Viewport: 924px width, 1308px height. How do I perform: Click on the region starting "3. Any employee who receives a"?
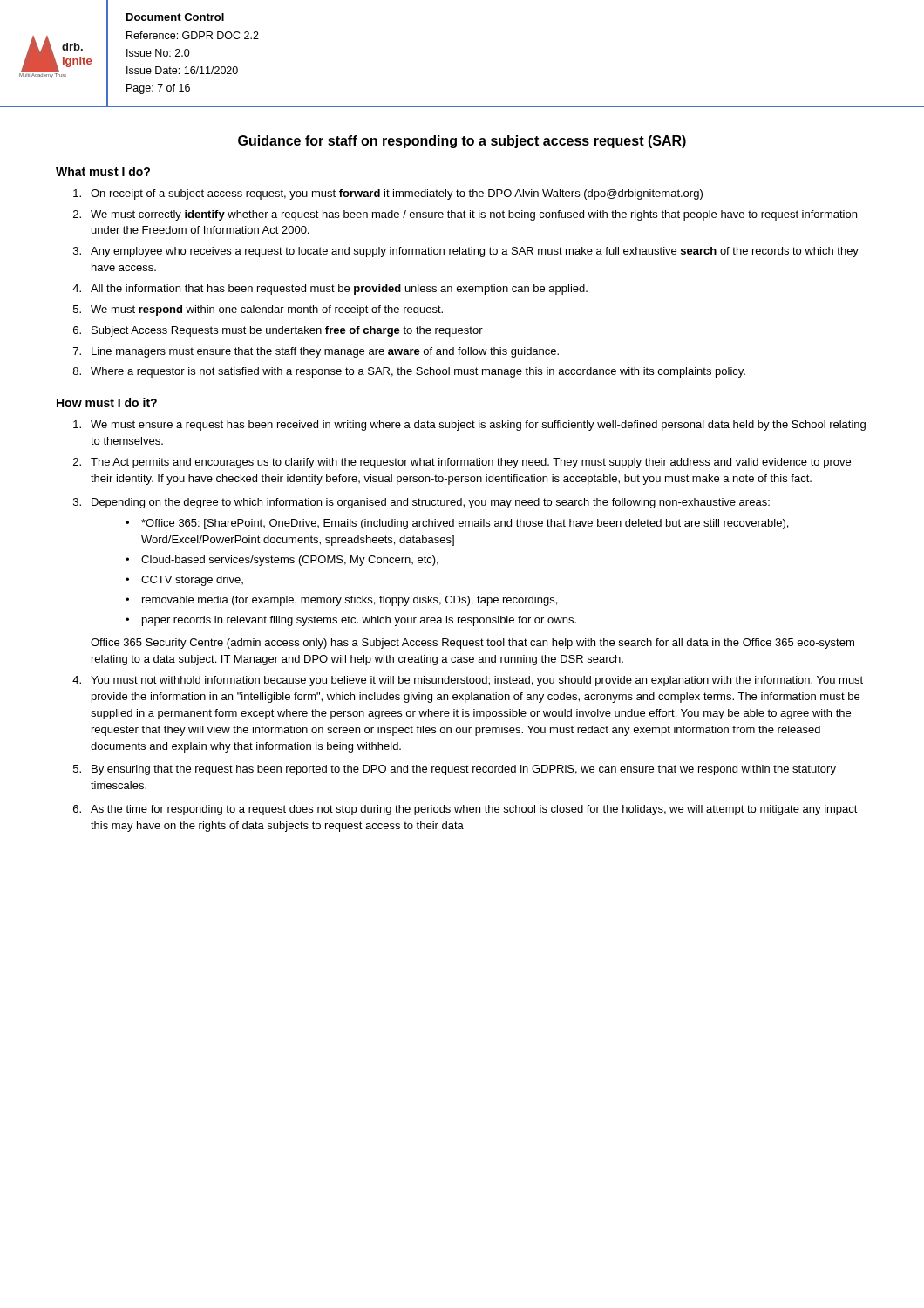point(462,260)
